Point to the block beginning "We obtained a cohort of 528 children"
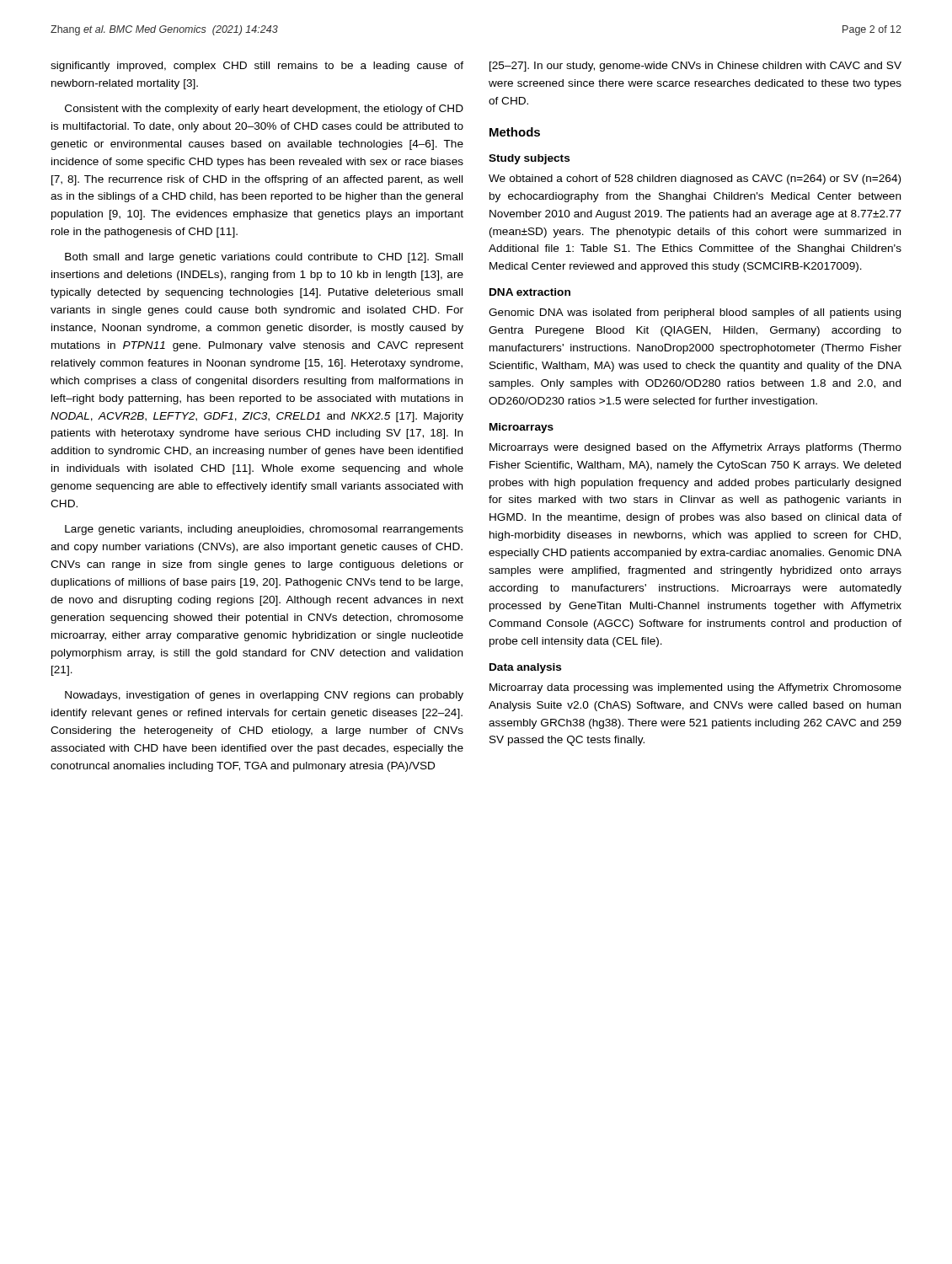Screen dimensions: 1264x952 [695, 223]
